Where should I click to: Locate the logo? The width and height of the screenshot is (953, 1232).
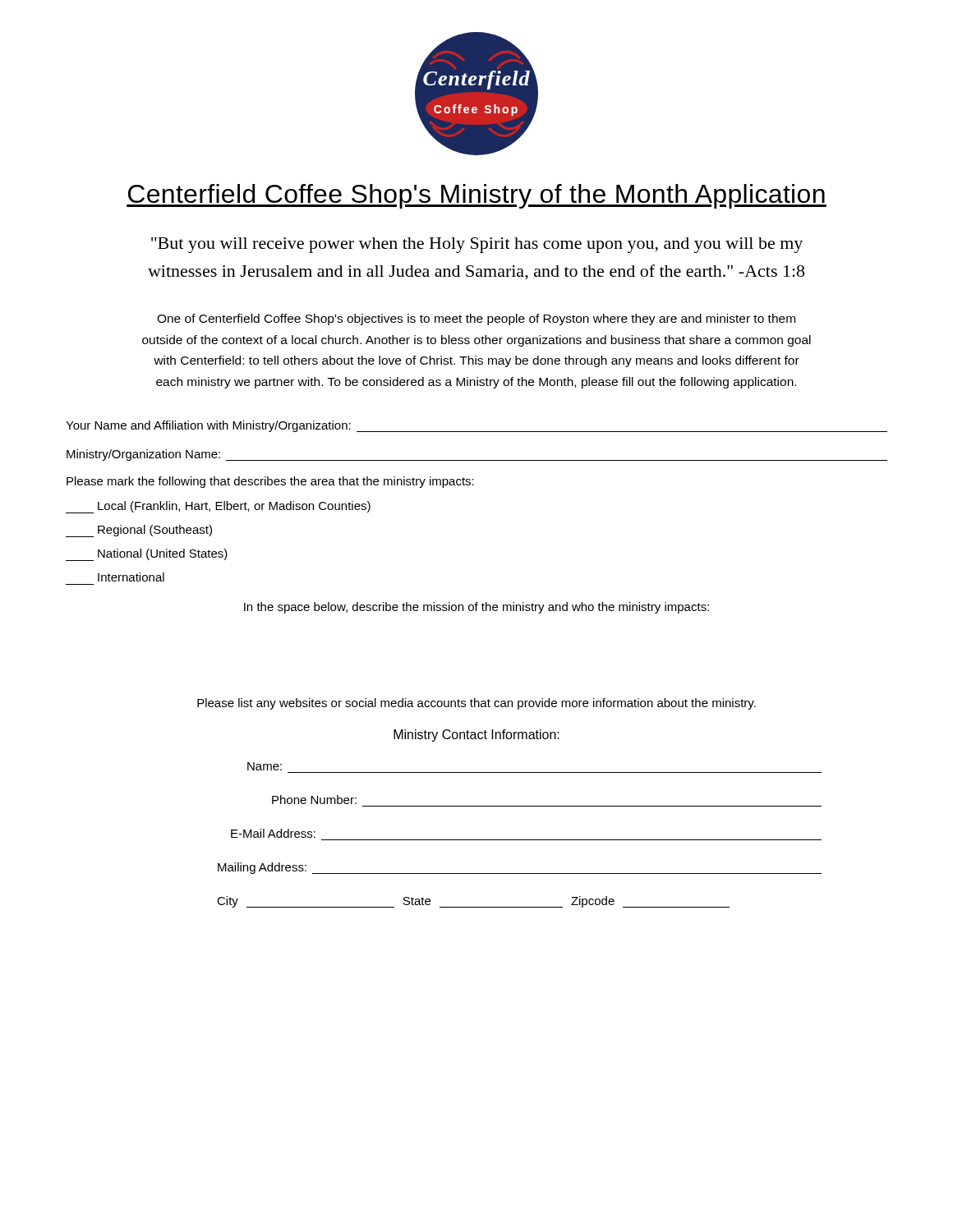[x=476, y=82]
